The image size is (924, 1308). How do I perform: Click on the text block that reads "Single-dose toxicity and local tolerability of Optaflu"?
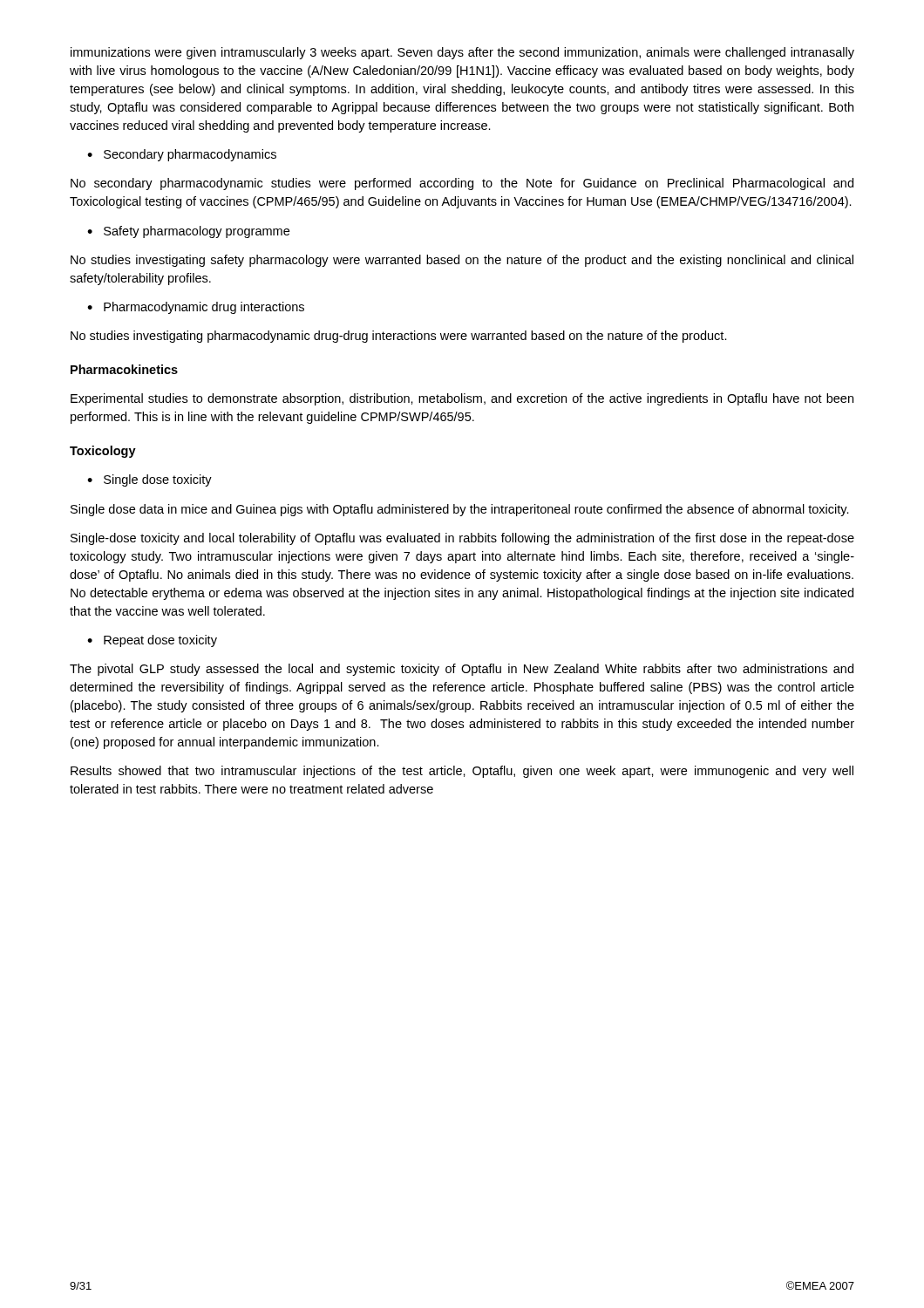point(462,575)
